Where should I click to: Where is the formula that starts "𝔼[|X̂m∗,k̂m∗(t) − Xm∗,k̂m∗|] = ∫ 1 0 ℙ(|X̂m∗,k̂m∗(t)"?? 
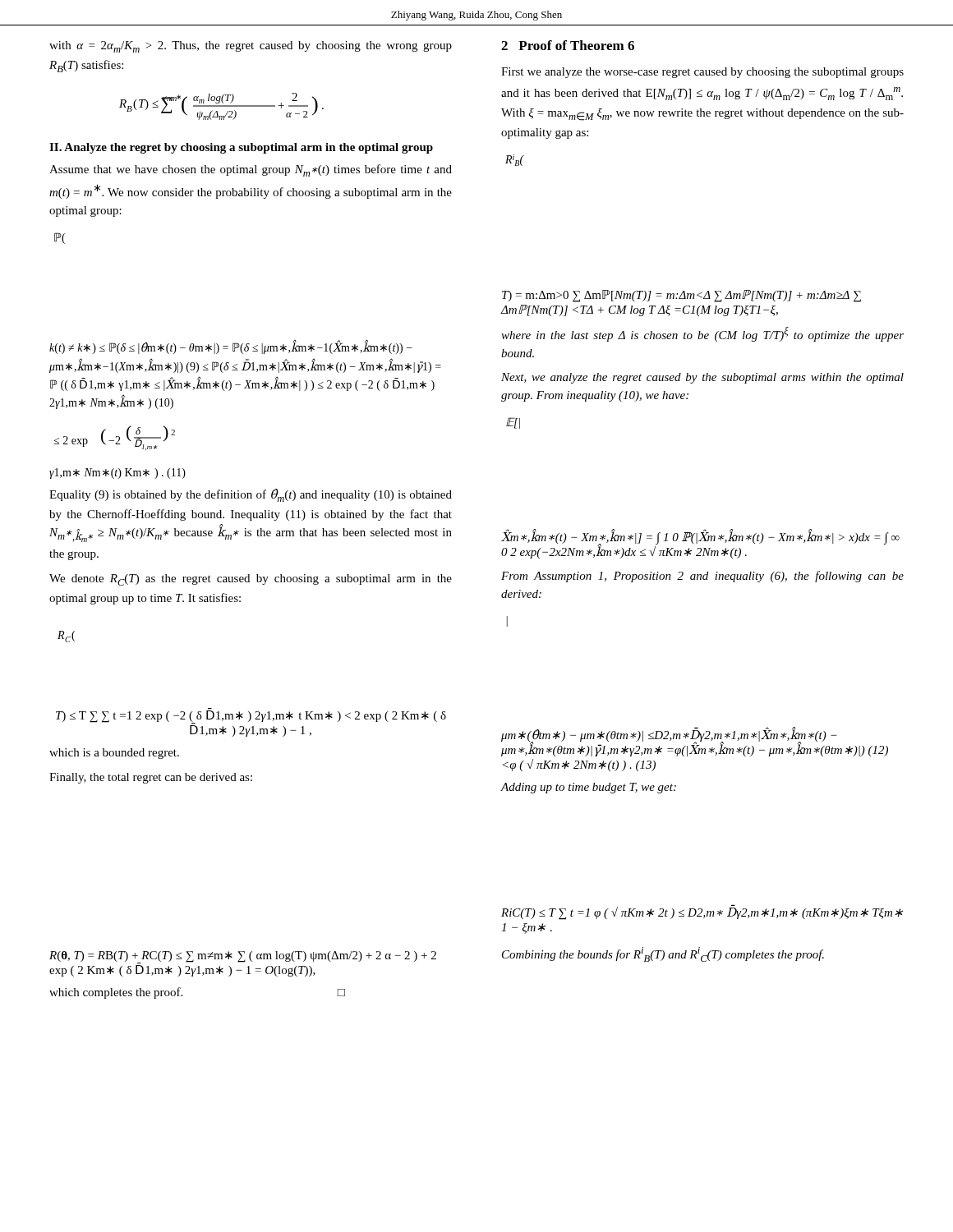[x=513, y=423]
